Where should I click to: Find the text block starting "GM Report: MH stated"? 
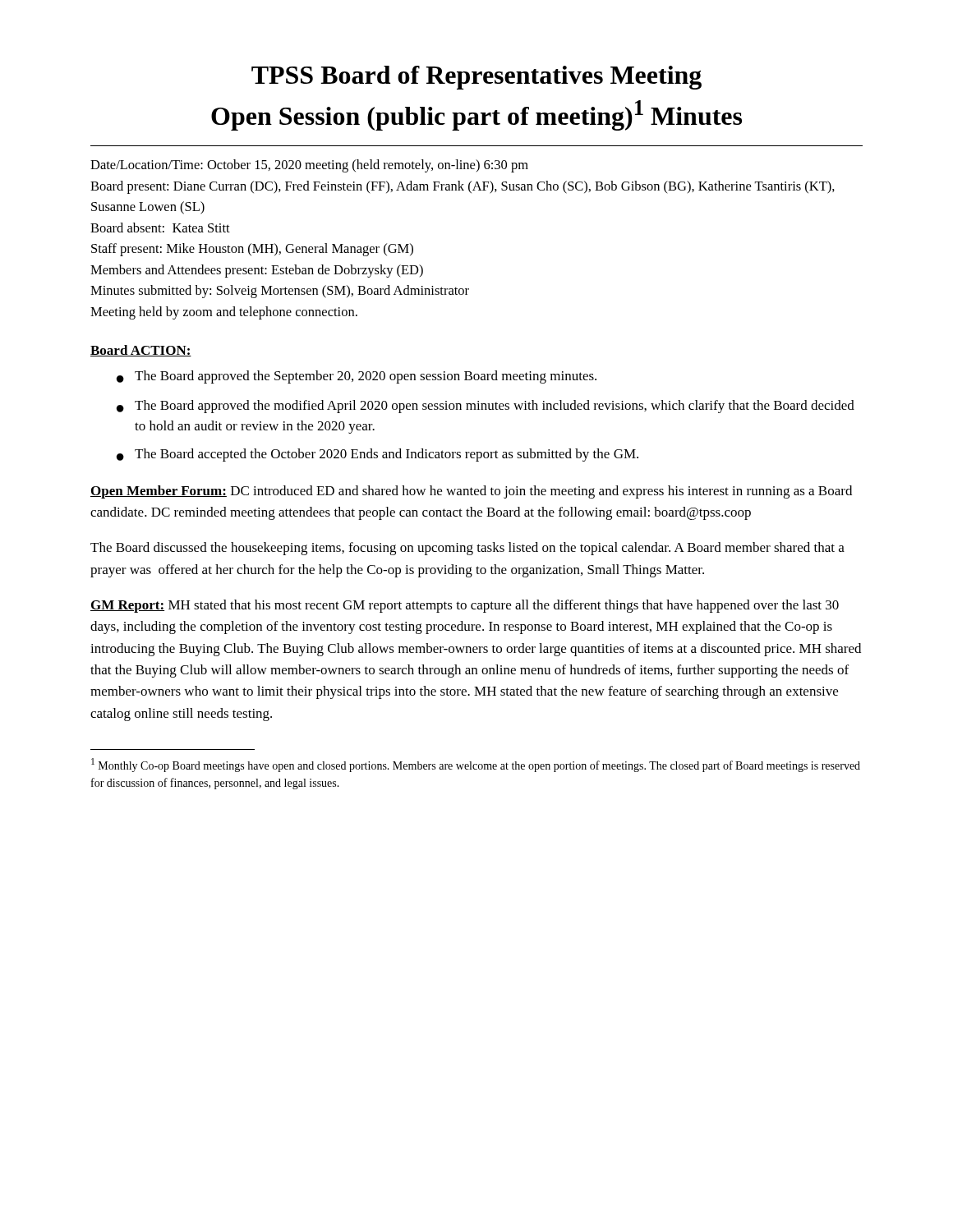pyautogui.click(x=476, y=659)
